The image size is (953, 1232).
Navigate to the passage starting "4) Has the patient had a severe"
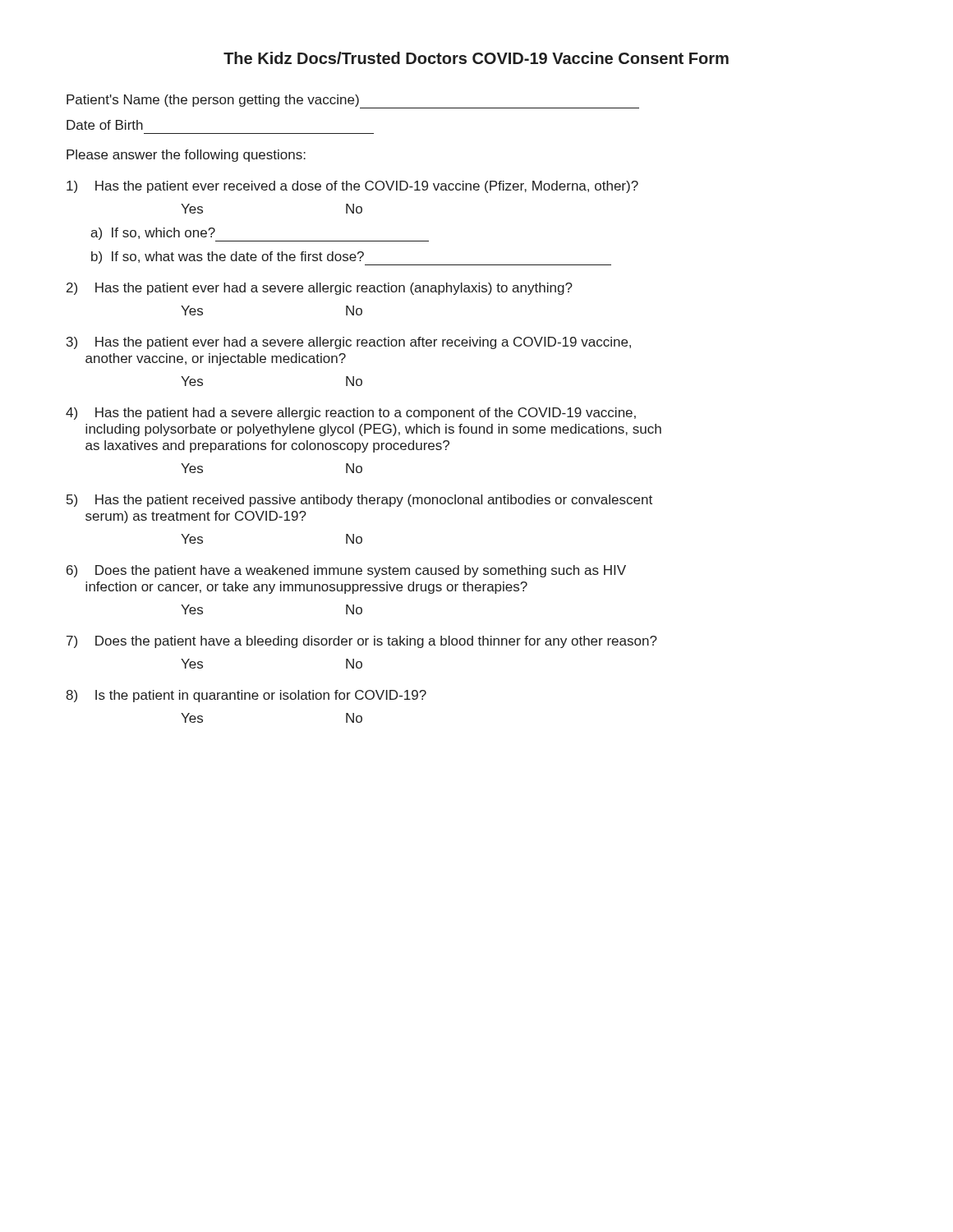point(476,441)
